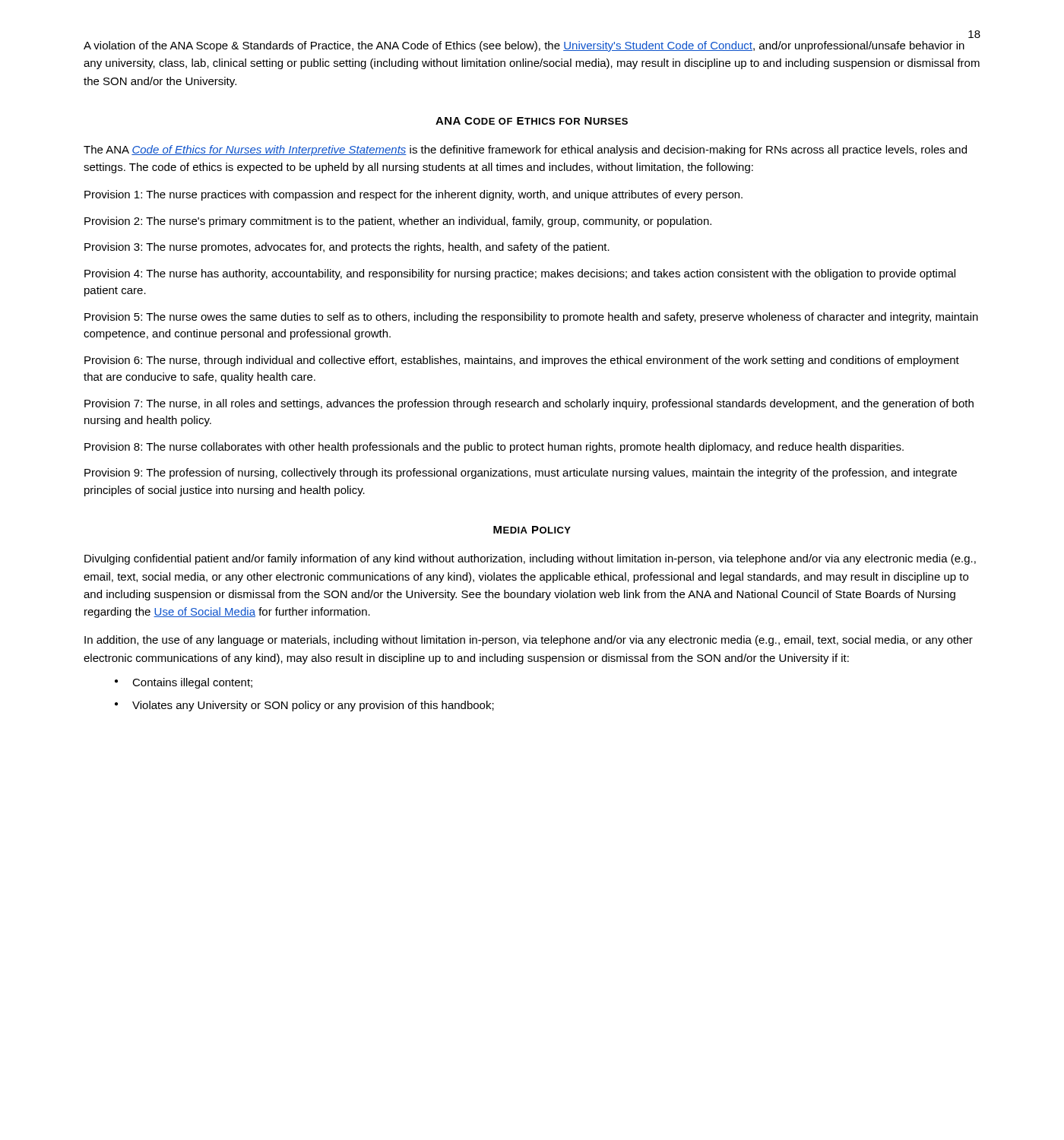
Task: Navigate to the passage starting "A violation of the"
Action: tap(532, 63)
